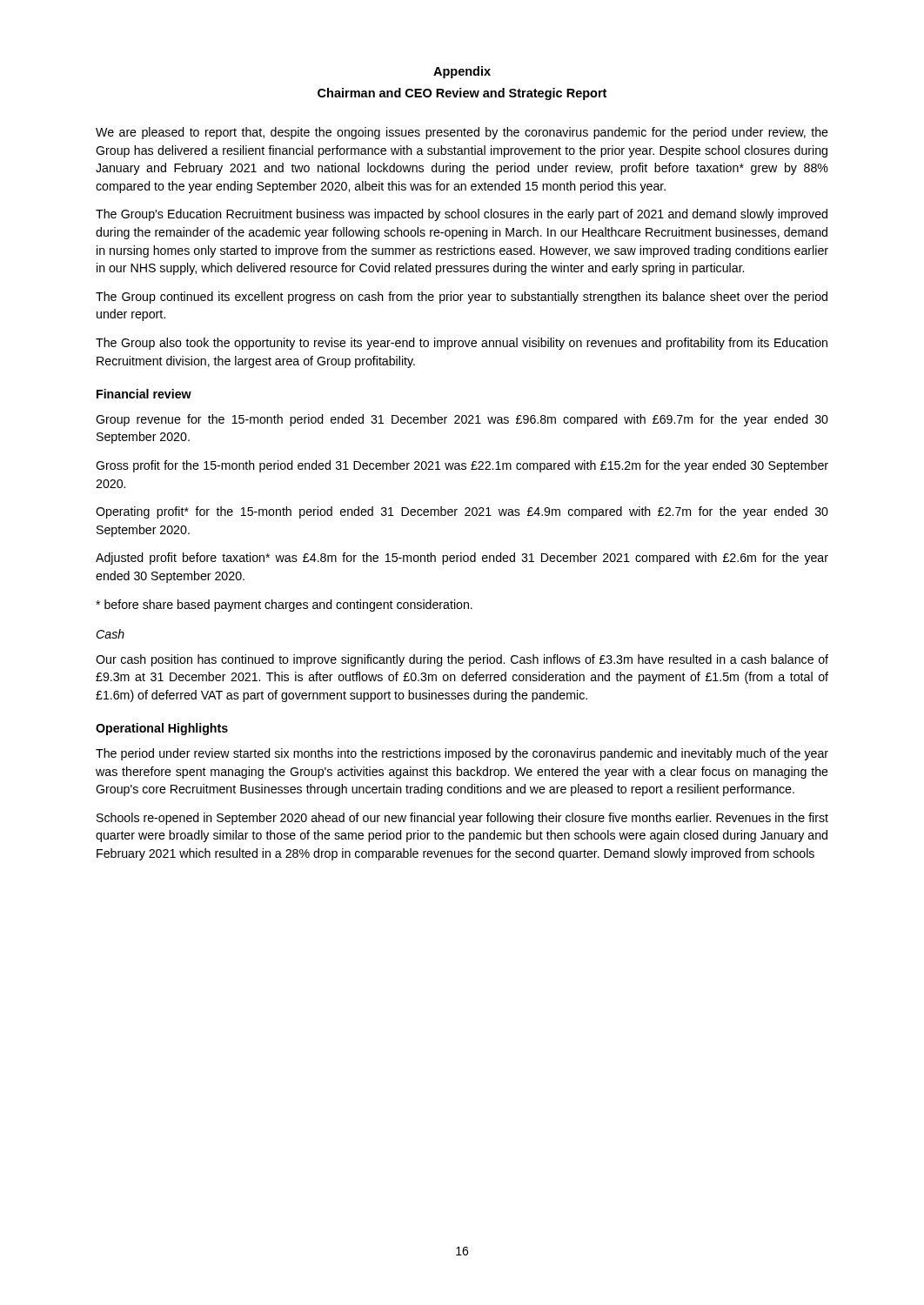Locate the text block that says "Our cash position"
This screenshot has height=1305, width=924.
tap(462, 677)
